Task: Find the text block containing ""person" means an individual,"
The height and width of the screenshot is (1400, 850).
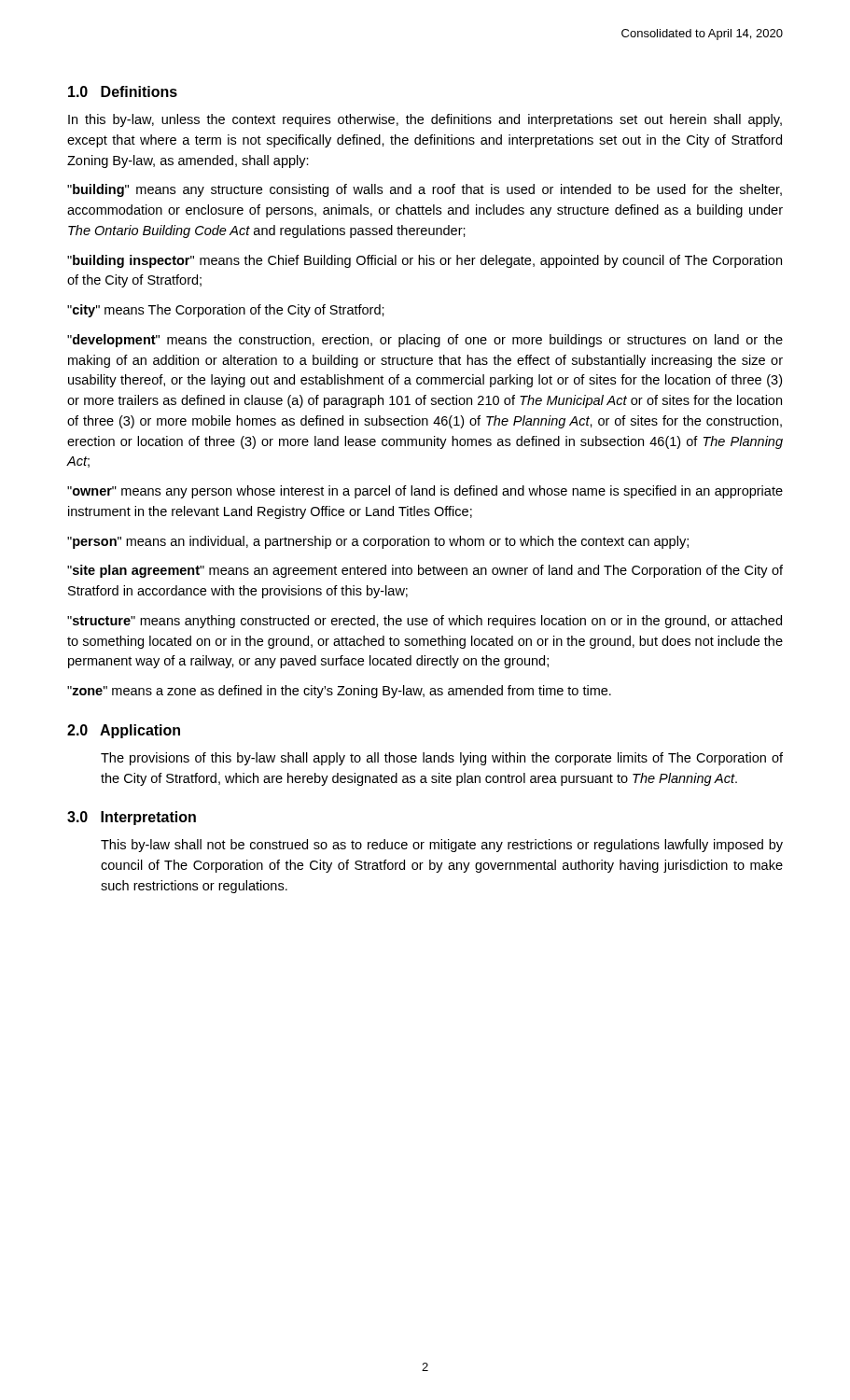Action: 378,541
